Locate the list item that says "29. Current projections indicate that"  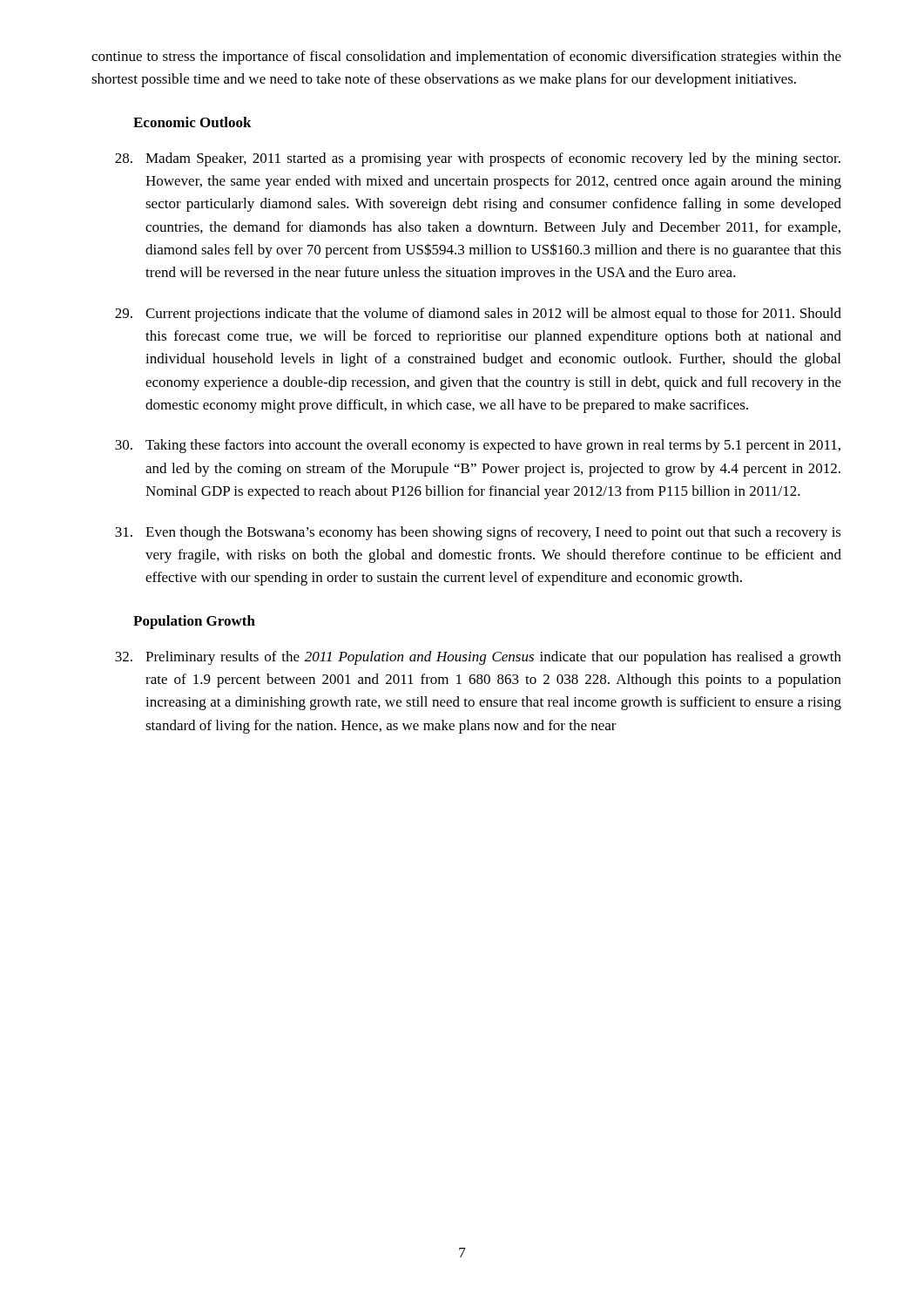(466, 360)
